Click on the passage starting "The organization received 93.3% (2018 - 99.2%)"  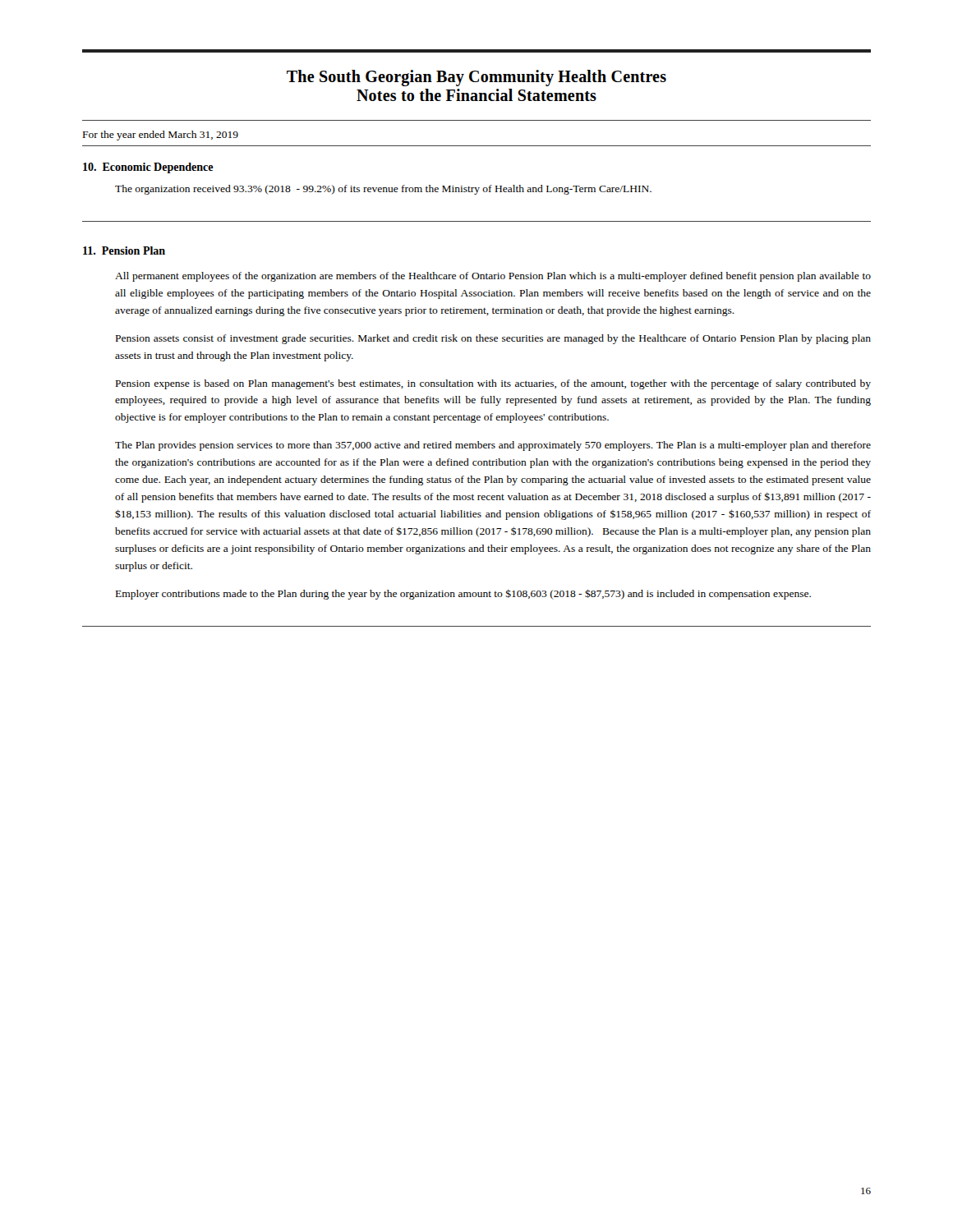pos(384,188)
